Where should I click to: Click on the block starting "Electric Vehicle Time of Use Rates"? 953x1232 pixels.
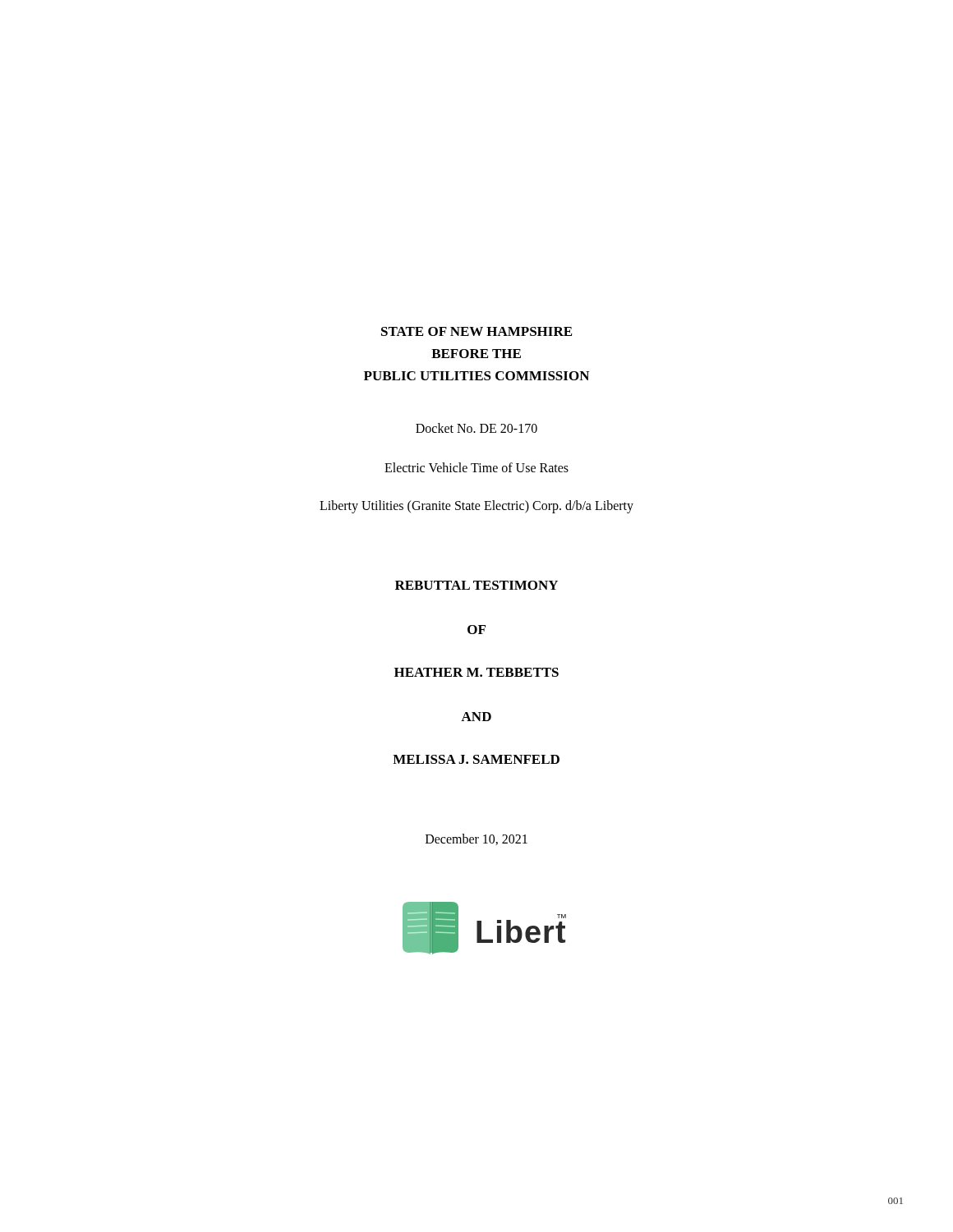click(x=476, y=468)
